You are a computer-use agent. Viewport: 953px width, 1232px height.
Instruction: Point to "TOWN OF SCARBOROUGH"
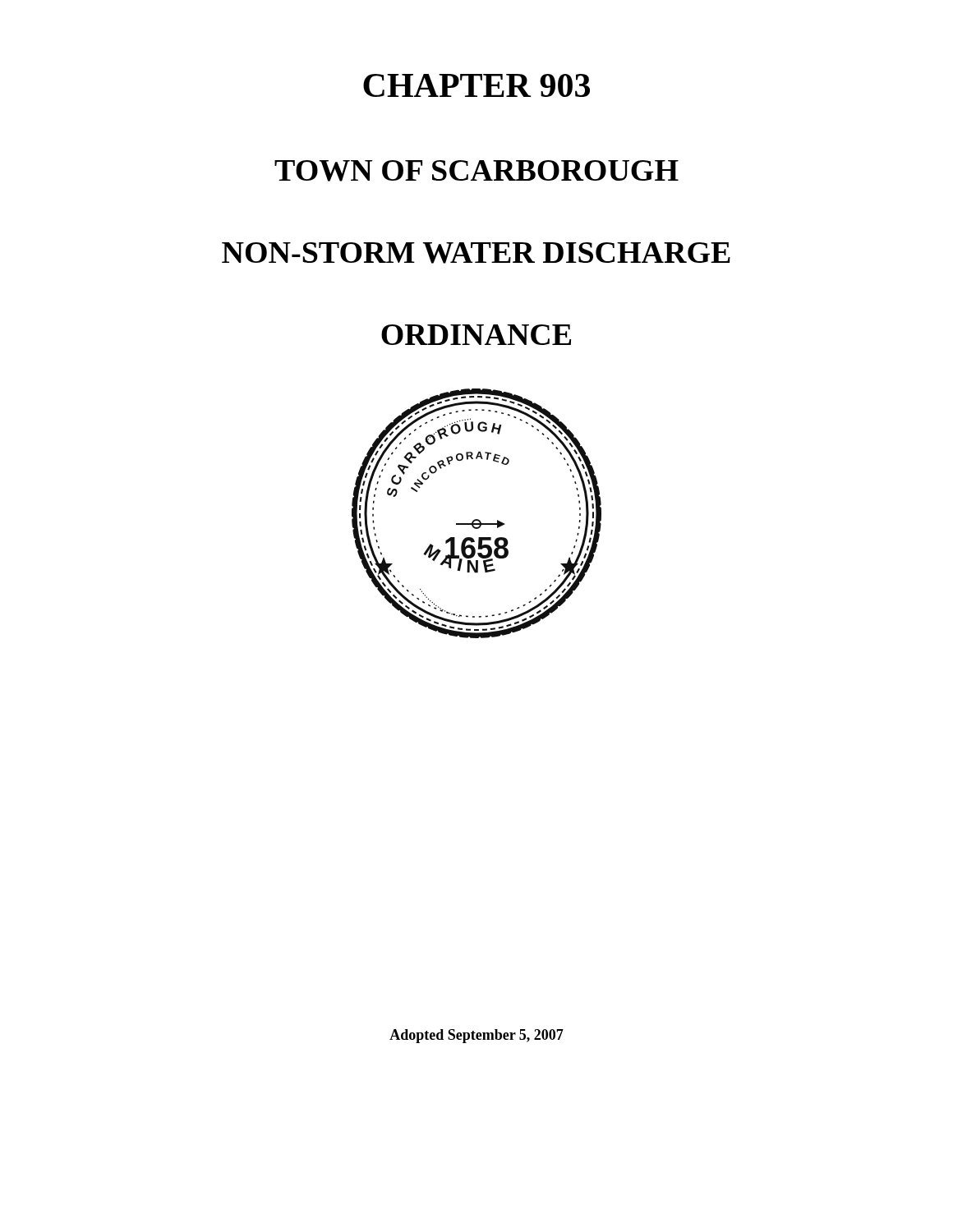[476, 170]
